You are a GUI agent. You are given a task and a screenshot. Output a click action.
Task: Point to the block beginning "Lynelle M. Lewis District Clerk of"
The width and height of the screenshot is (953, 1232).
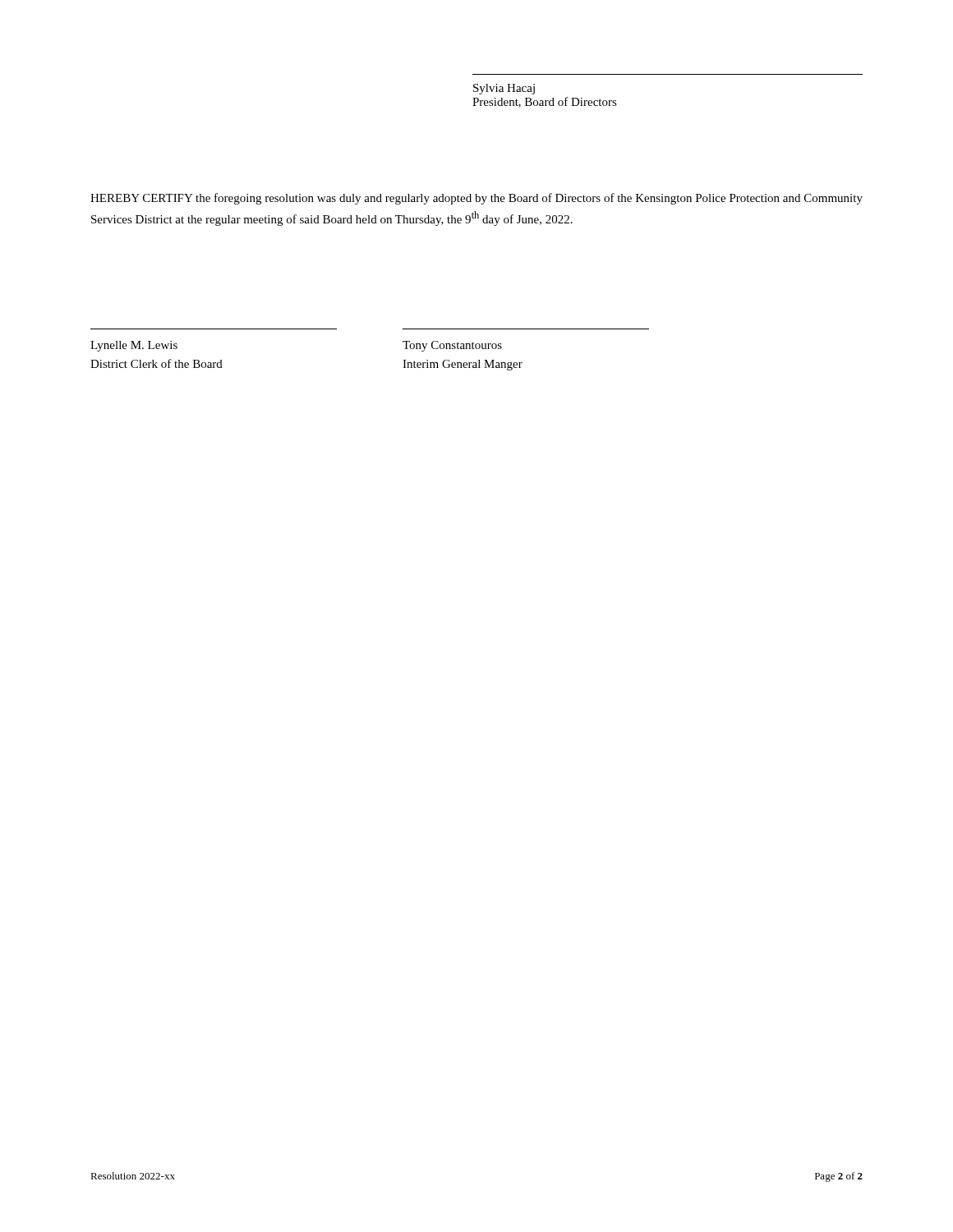click(156, 354)
